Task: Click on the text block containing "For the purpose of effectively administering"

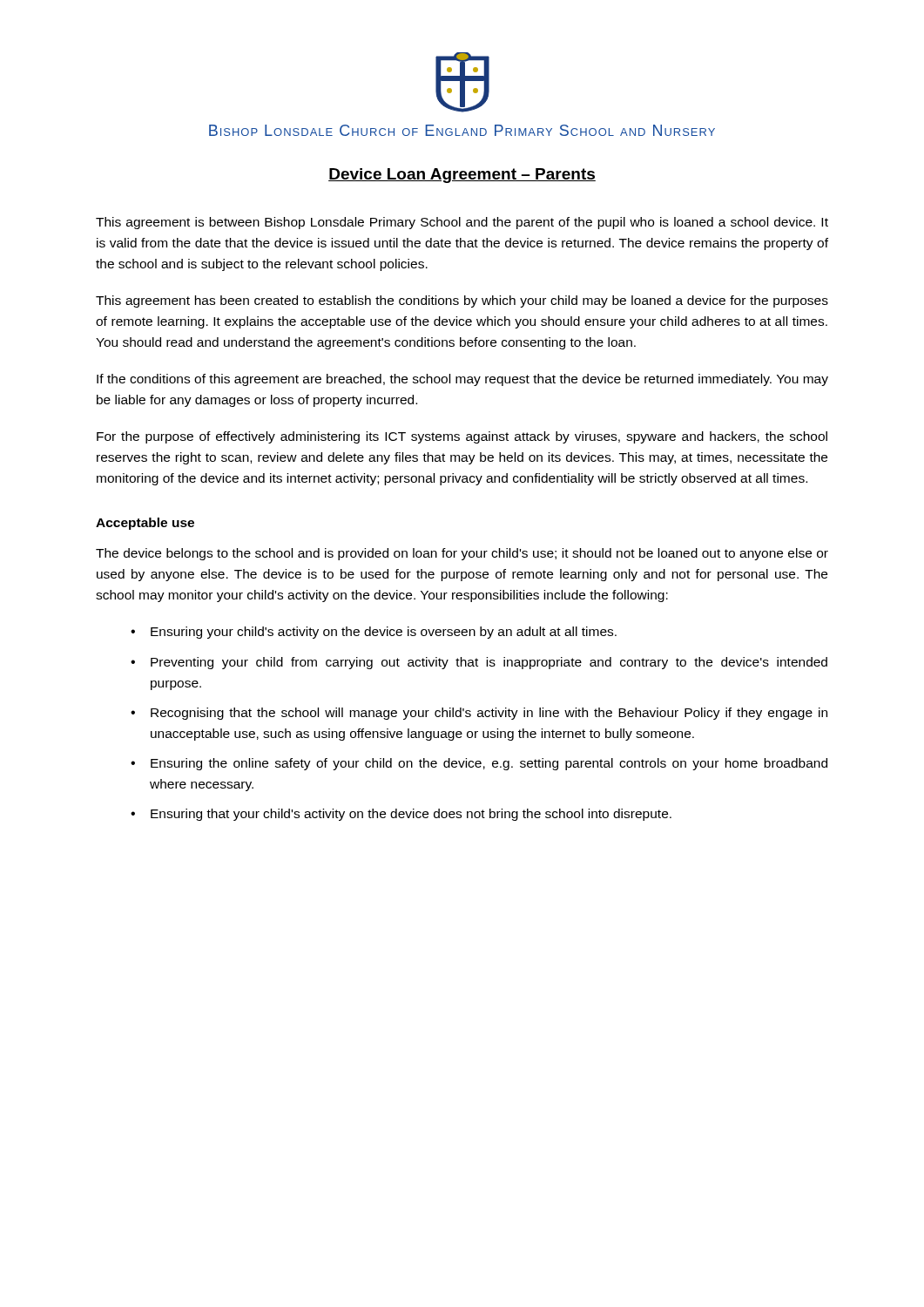Action: 462,457
